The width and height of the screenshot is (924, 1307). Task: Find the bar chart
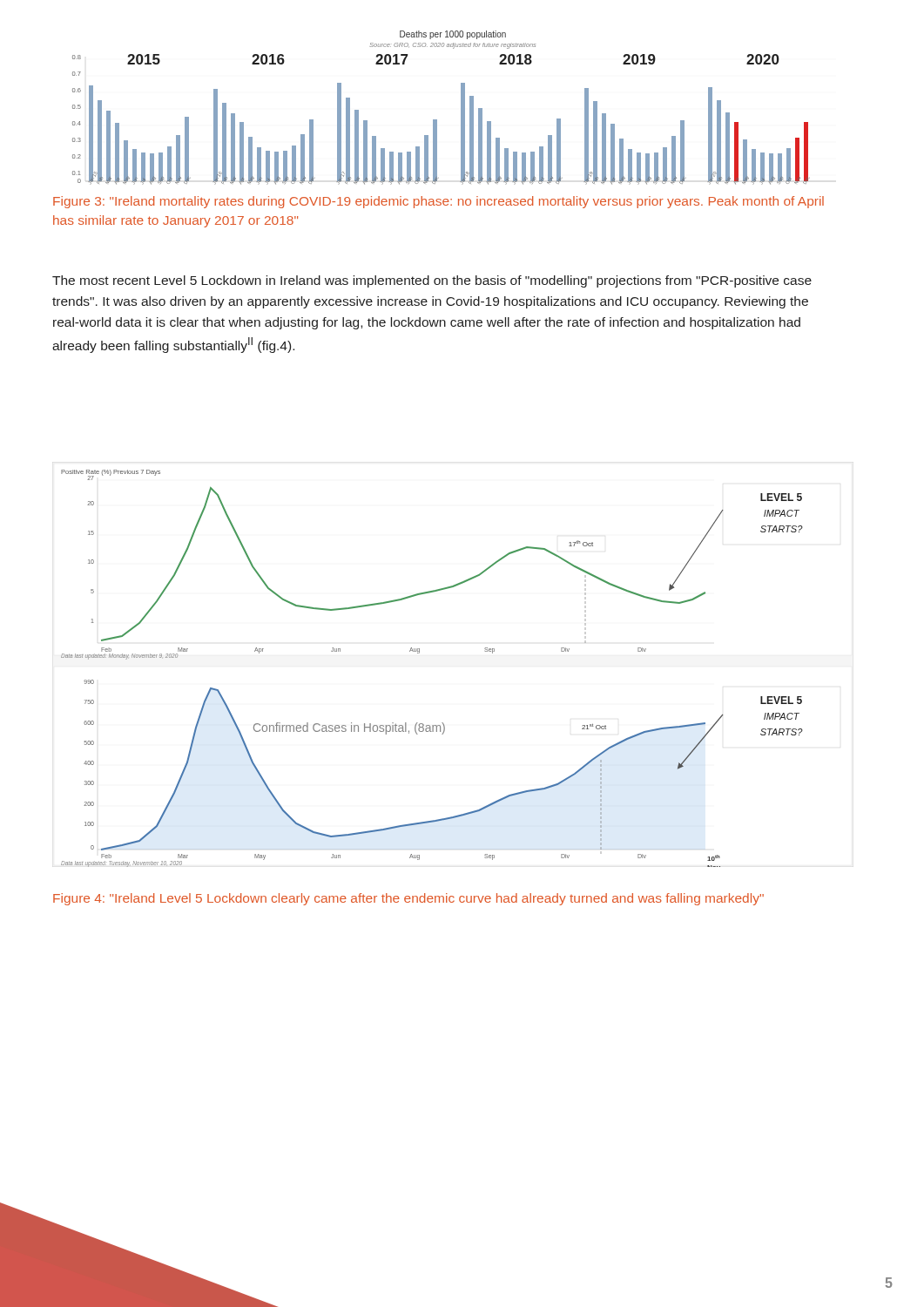(x=453, y=115)
